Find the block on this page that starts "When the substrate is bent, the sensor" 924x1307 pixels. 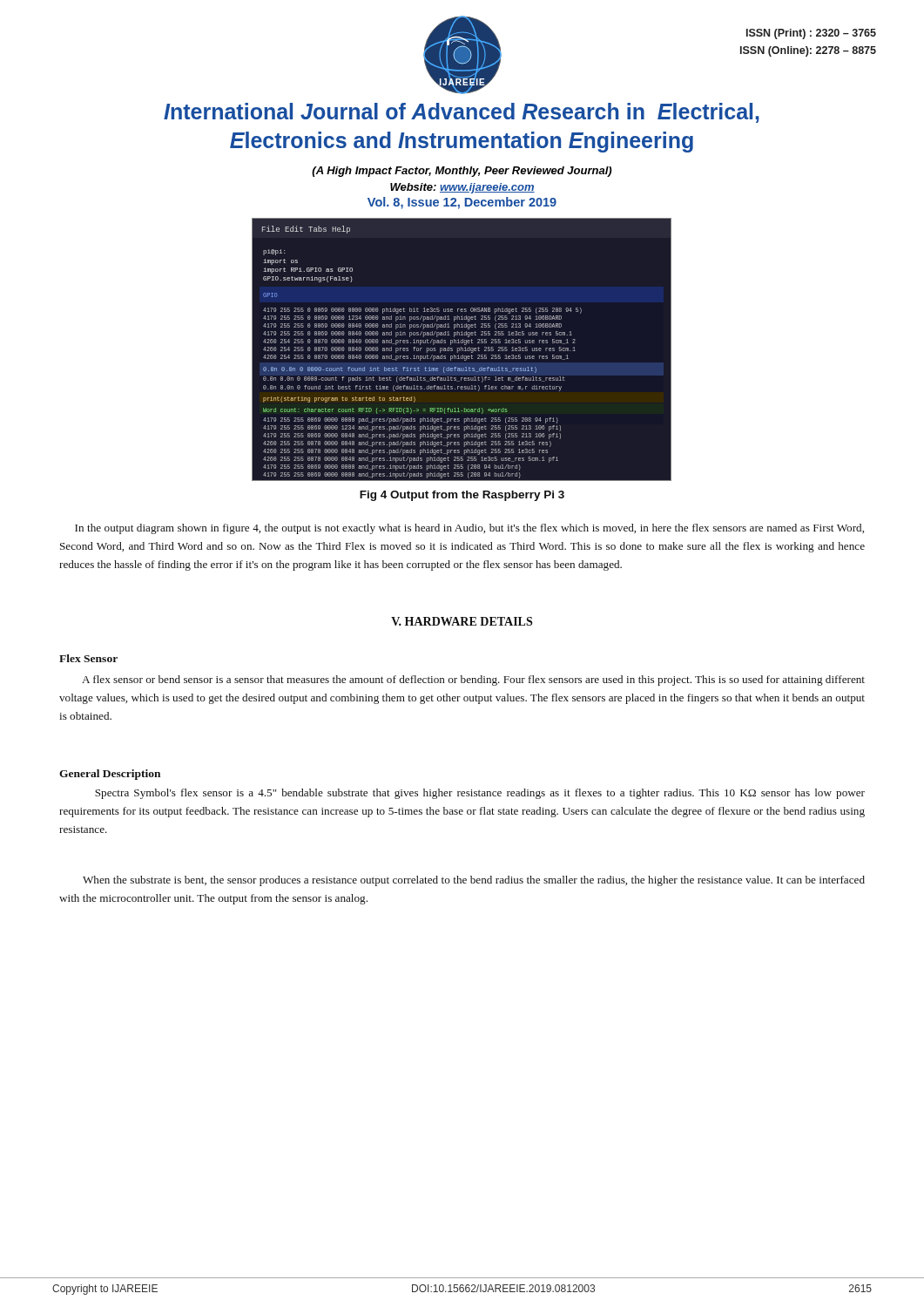tap(462, 889)
